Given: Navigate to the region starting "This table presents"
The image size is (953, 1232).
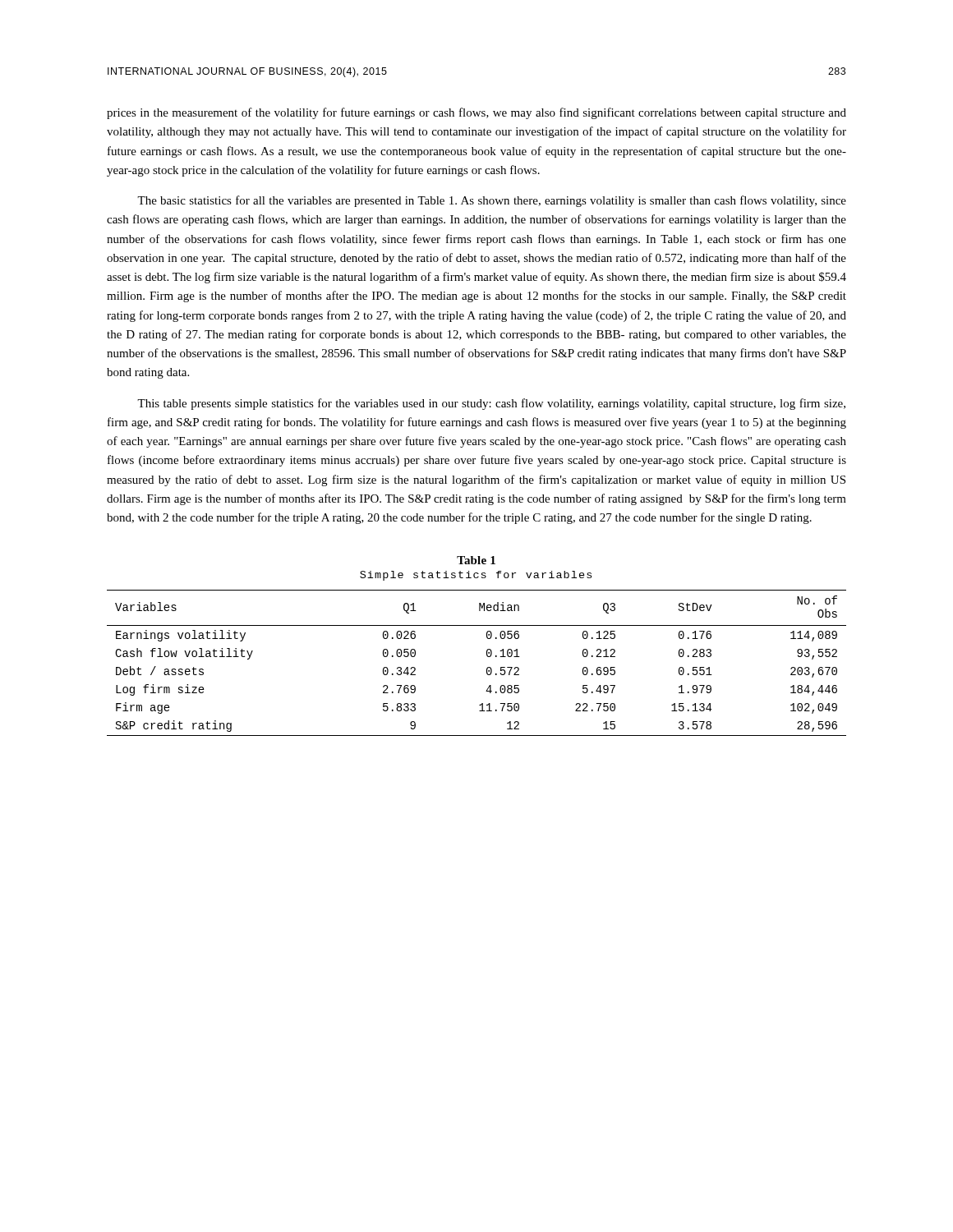Looking at the screenshot, I should tap(476, 461).
